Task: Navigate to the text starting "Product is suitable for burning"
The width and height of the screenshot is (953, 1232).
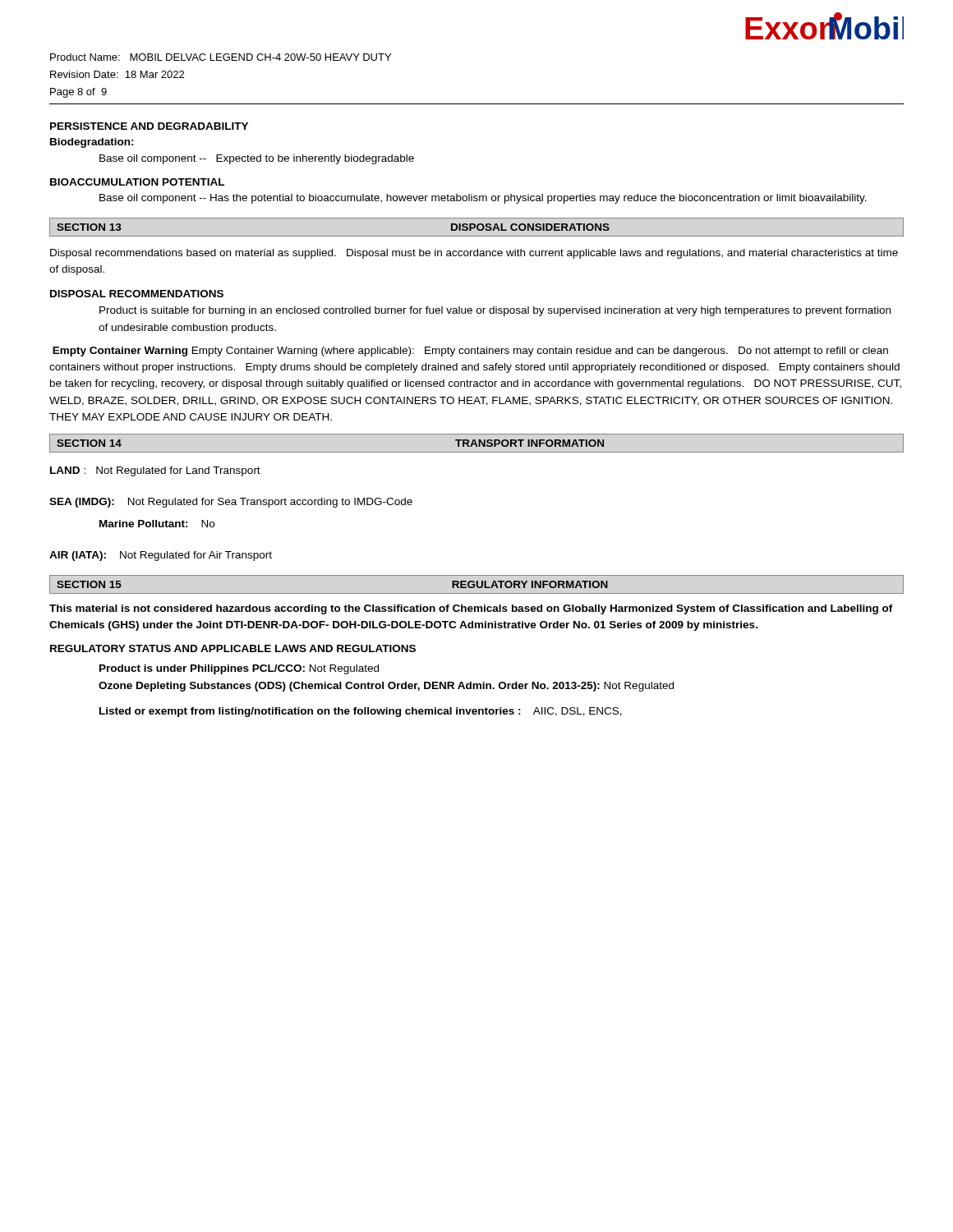Action: pos(501,319)
